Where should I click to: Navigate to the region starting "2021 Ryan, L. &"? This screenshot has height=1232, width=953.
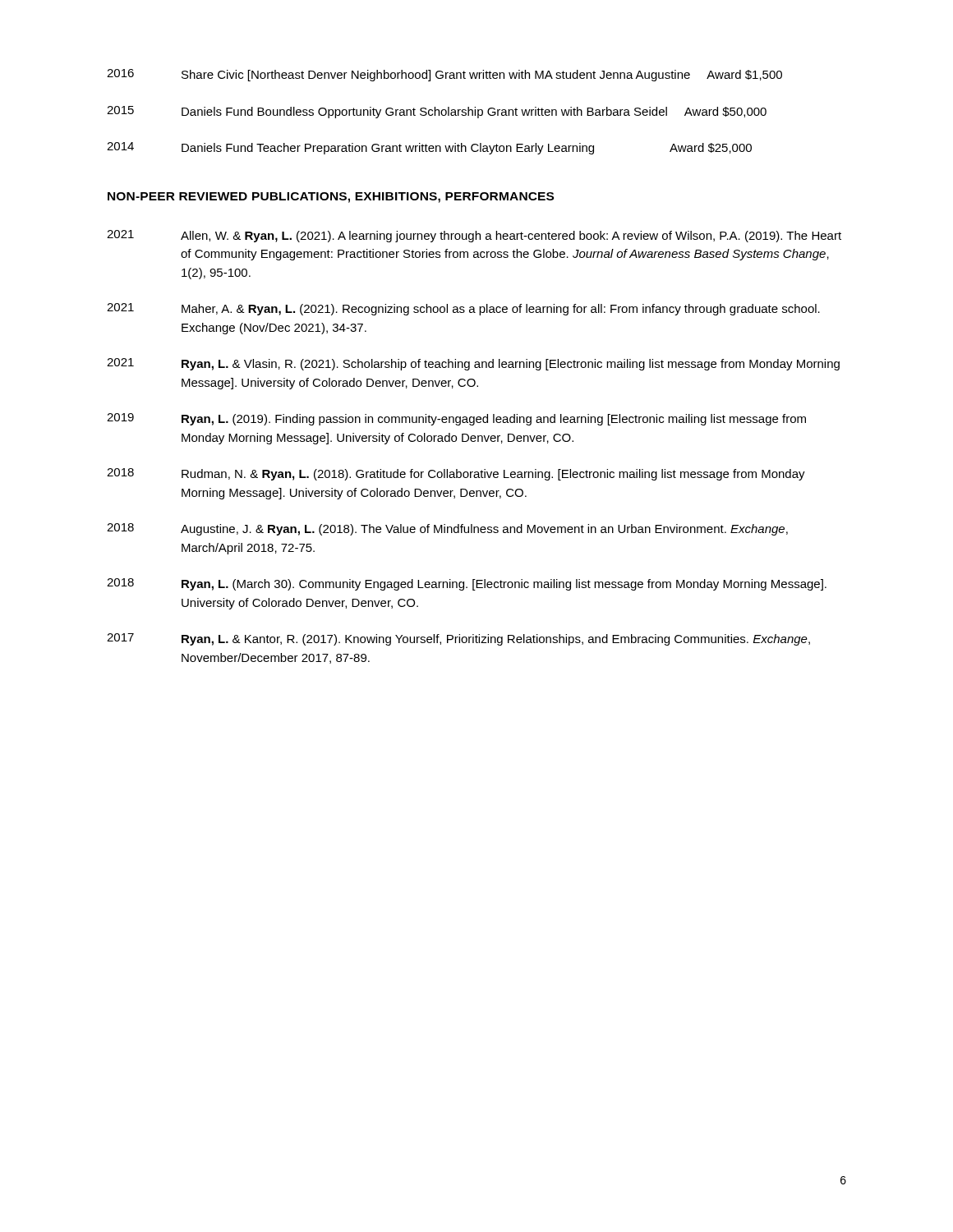pos(476,373)
